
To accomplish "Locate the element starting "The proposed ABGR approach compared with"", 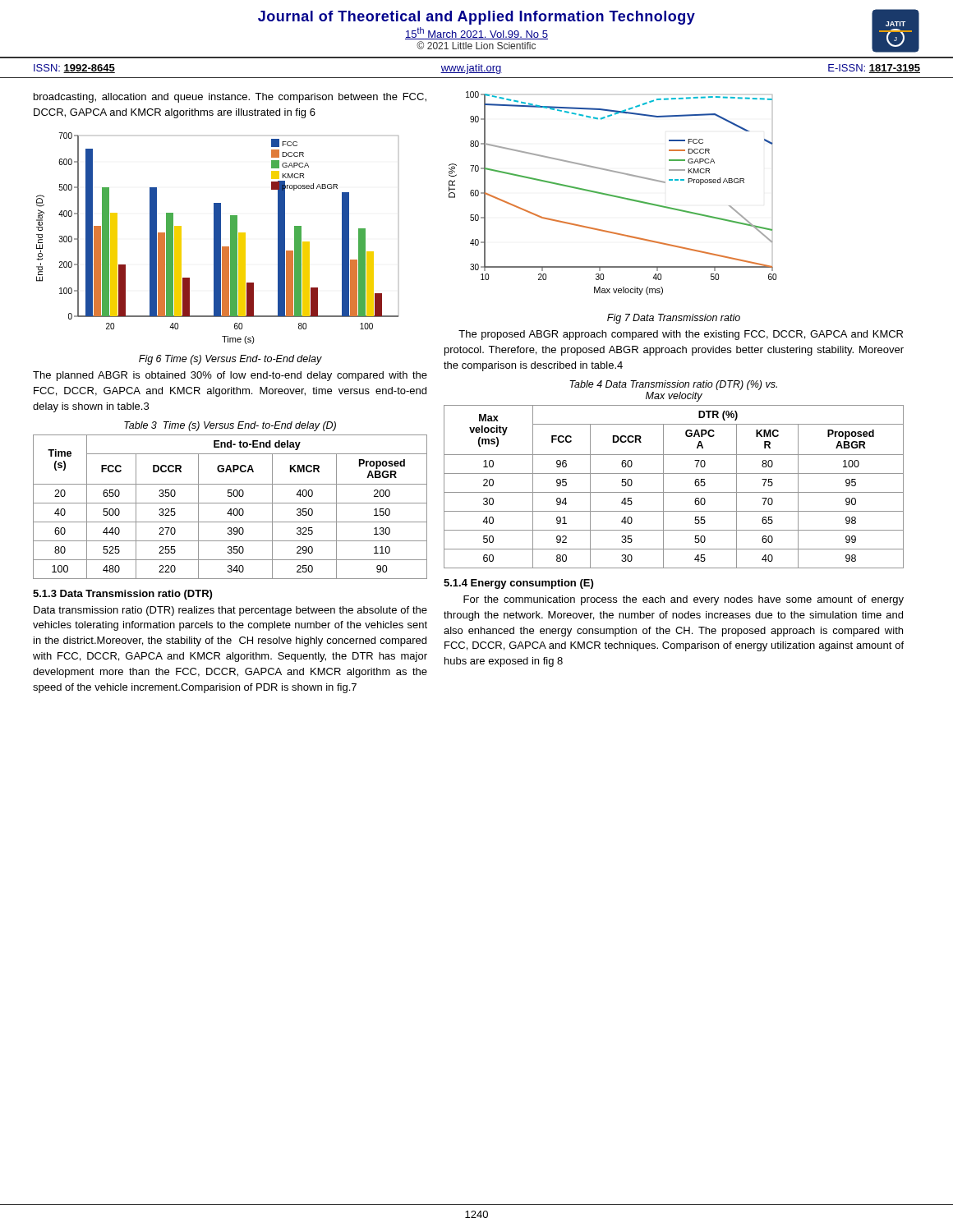I will 674,350.
